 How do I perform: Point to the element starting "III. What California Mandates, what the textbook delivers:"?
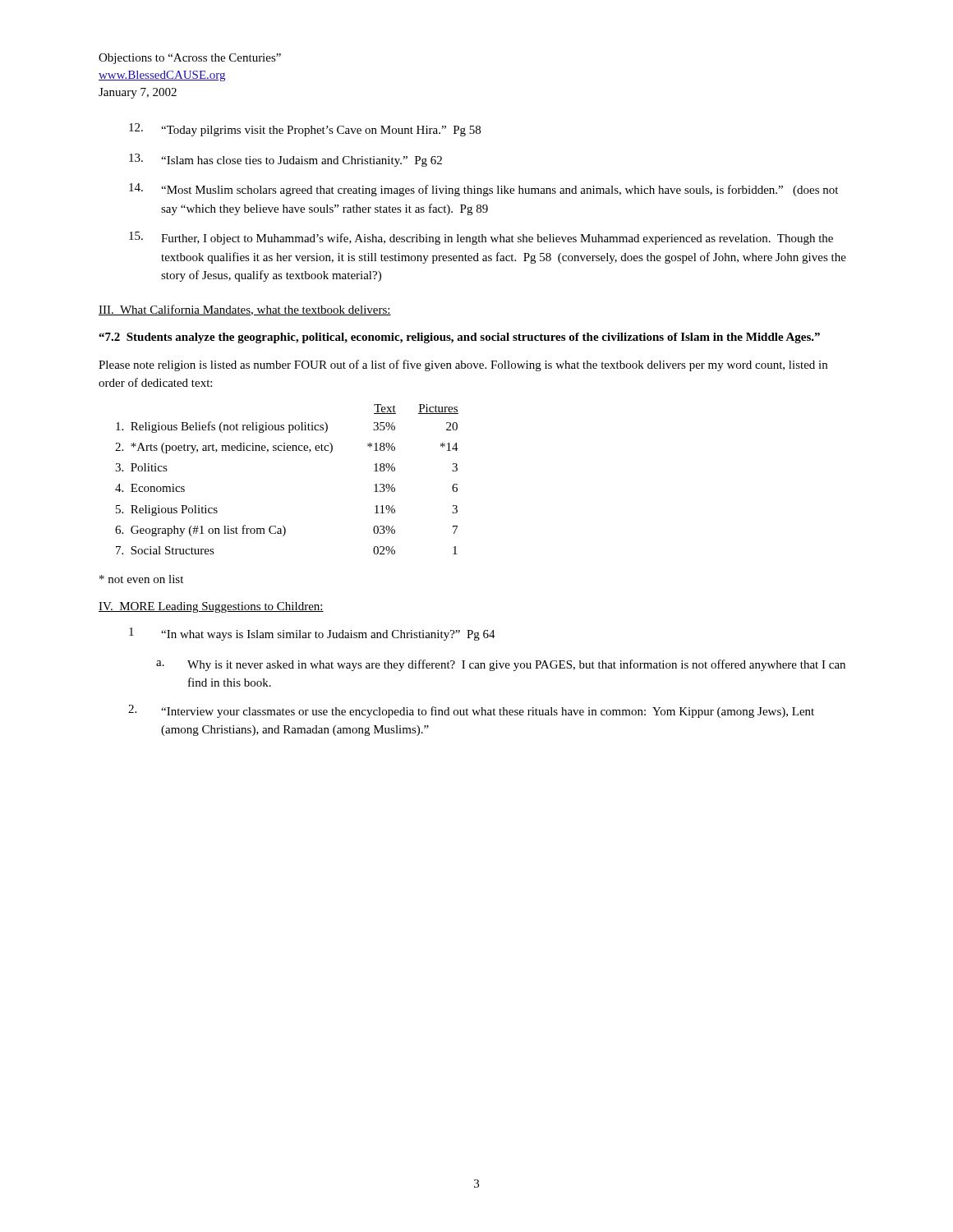pos(245,309)
